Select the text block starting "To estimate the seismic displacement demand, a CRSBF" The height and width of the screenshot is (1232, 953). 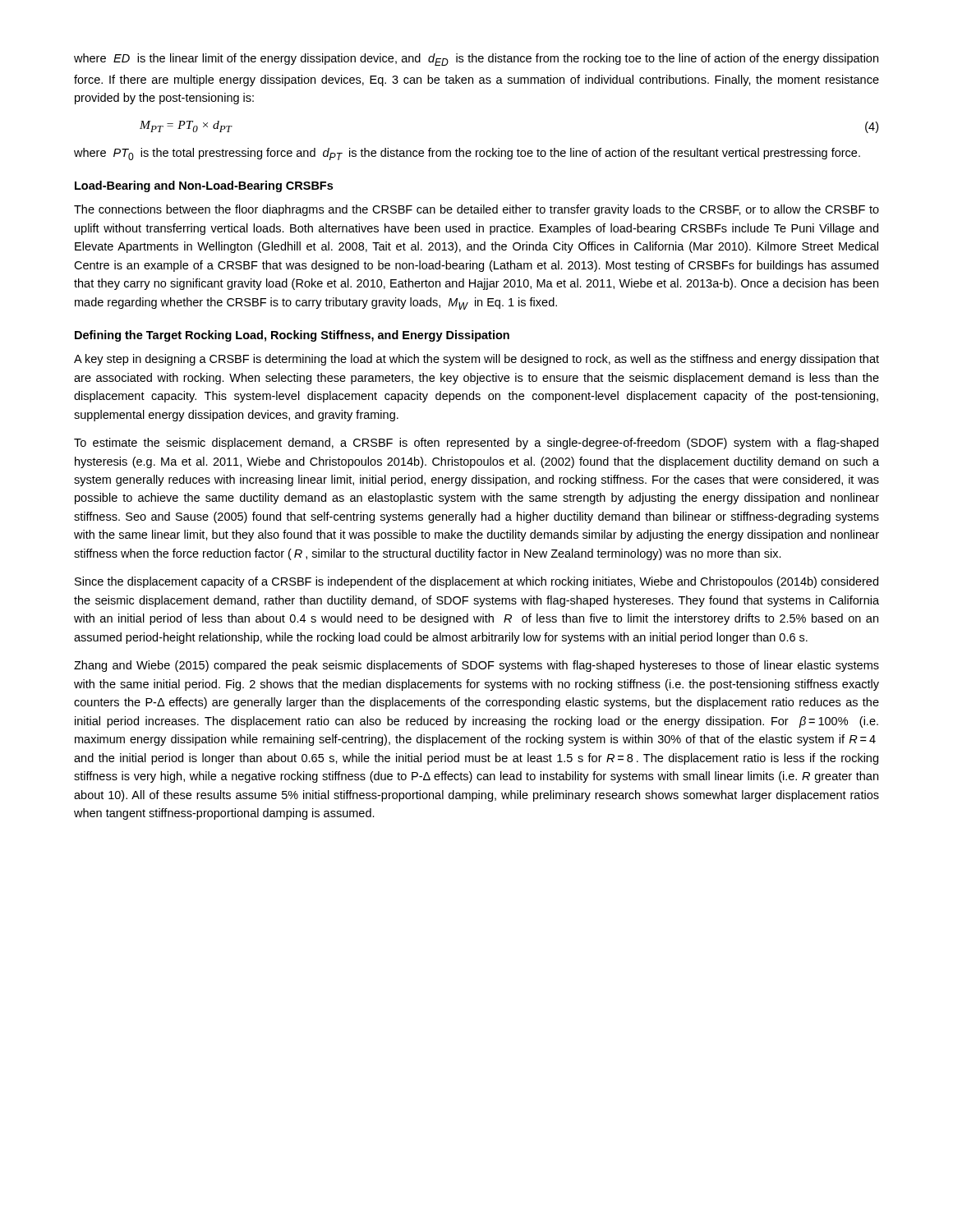[x=476, y=498]
